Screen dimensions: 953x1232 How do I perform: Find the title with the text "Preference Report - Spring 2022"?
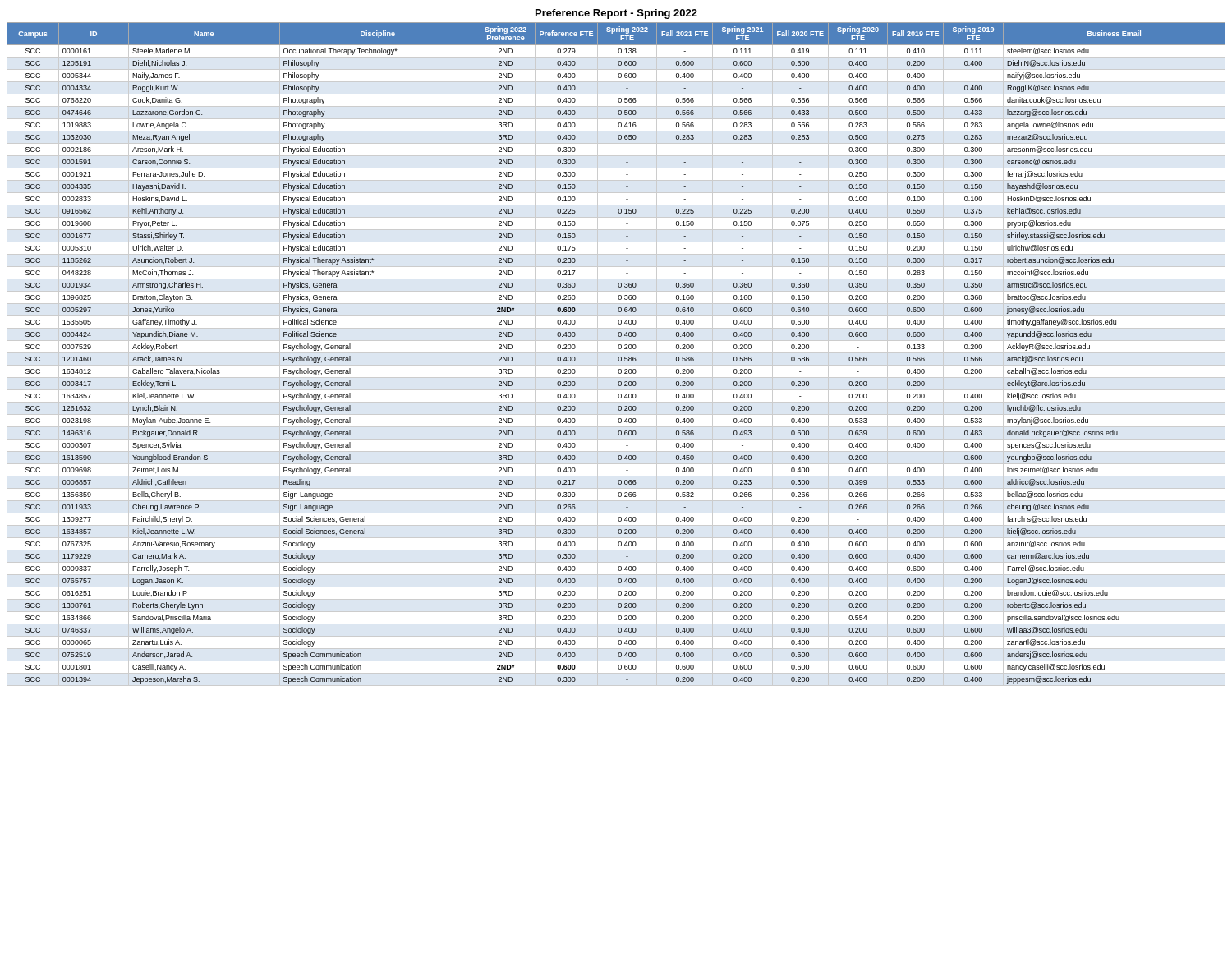click(616, 13)
